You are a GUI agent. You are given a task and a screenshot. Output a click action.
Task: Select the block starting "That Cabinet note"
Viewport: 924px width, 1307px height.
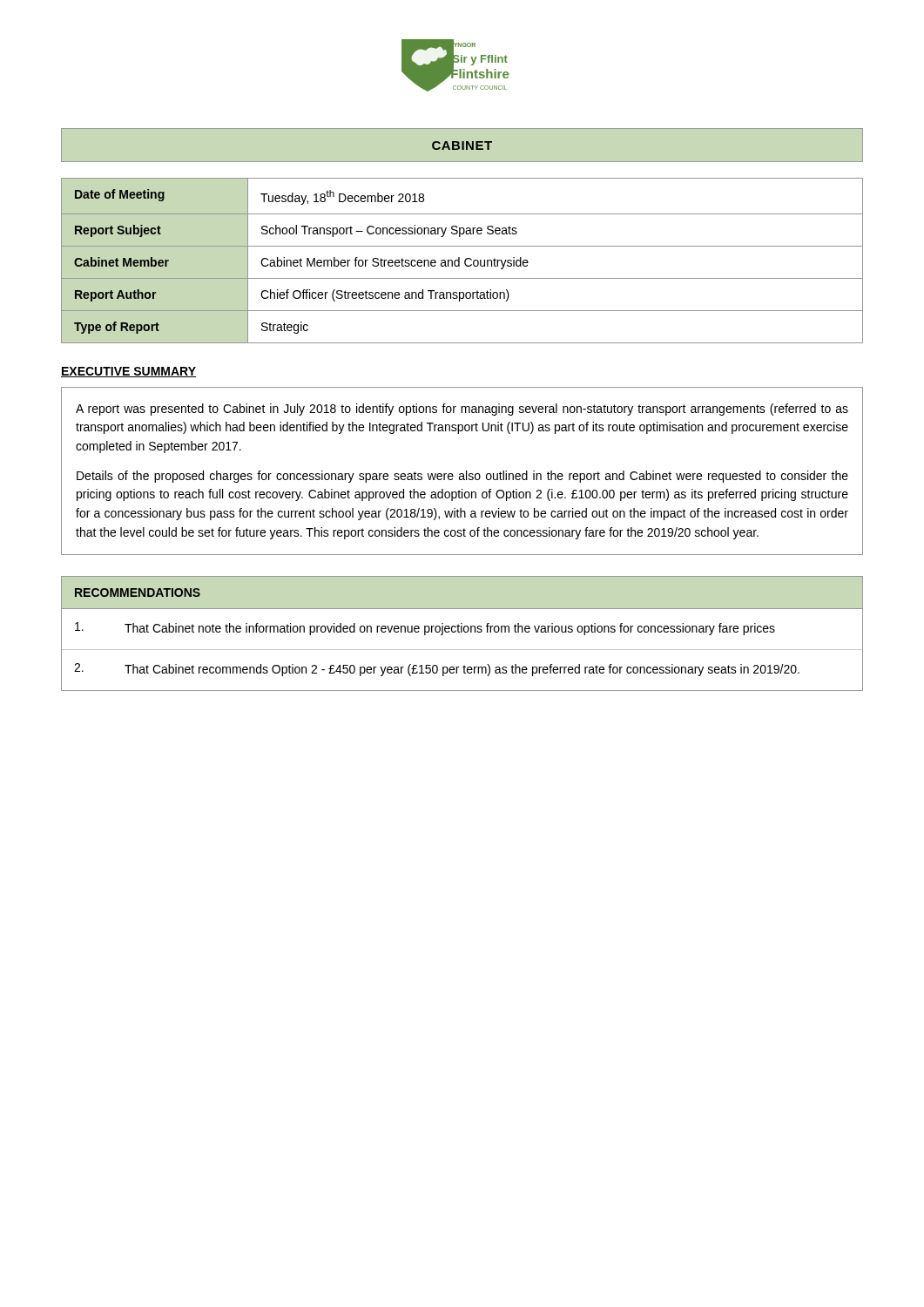[x=450, y=629]
